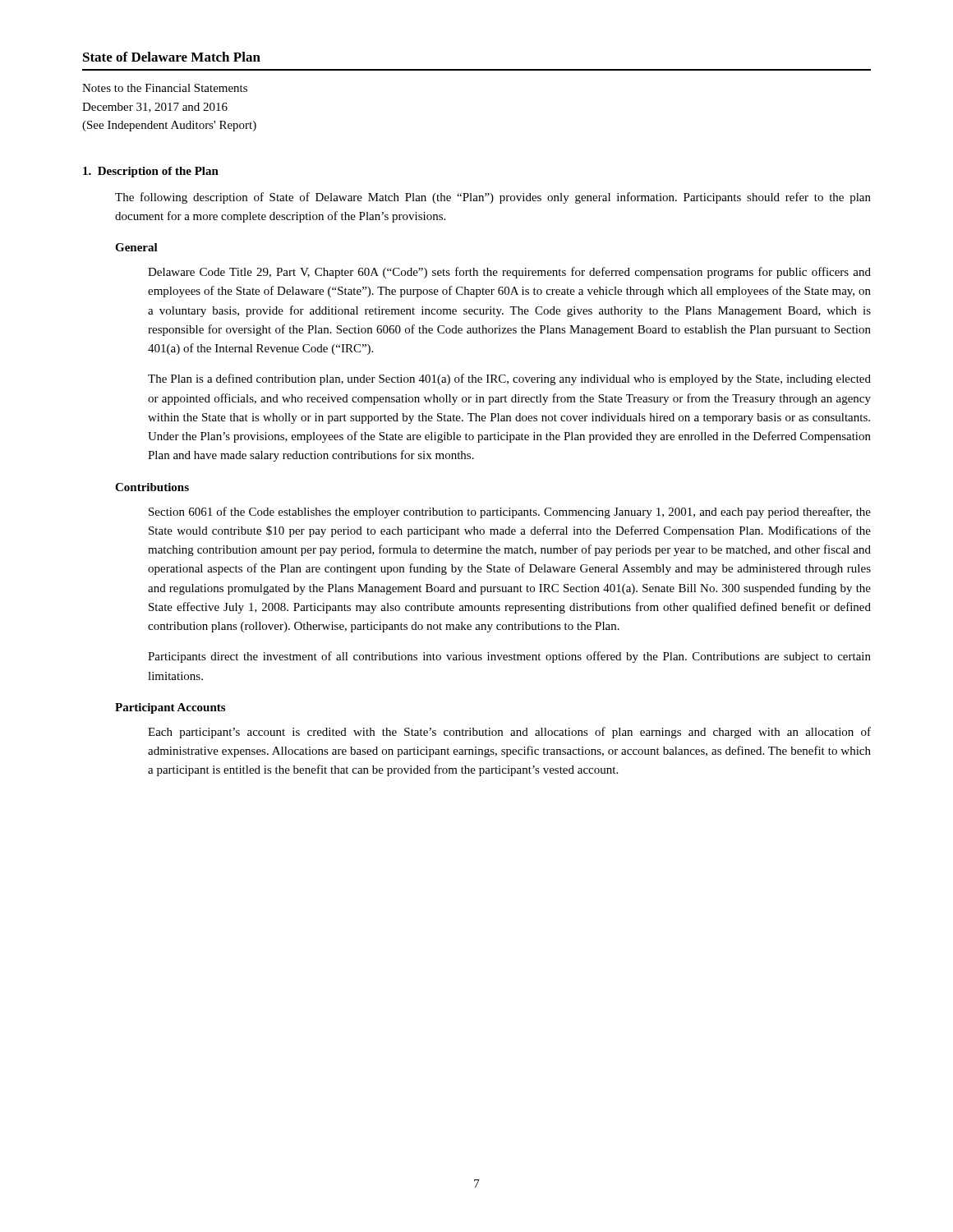Select the section header containing "Participant Accounts"
Viewport: 953px width, 1232px height.
[170, 707]
